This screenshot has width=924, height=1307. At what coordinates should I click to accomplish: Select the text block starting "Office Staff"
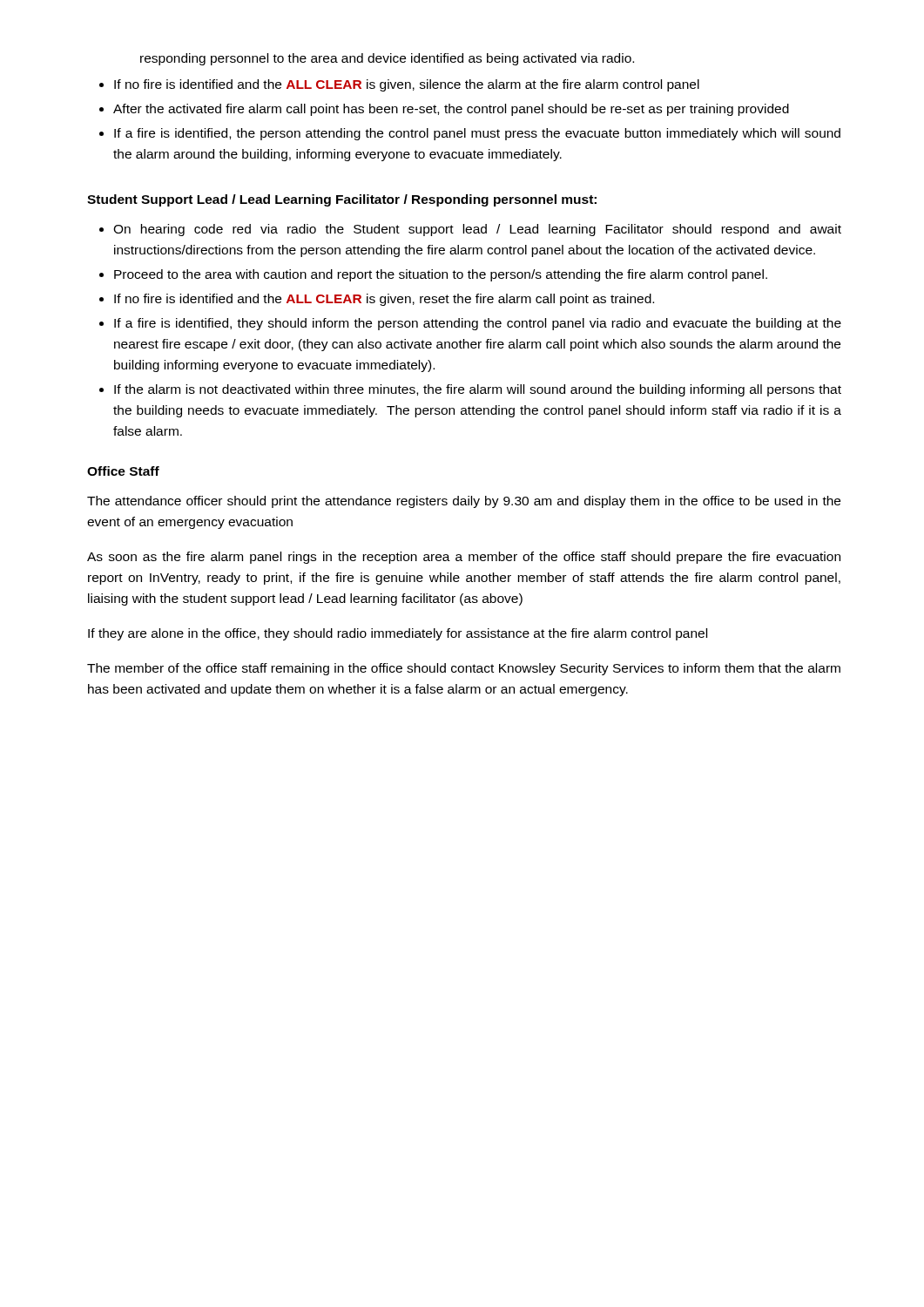coord(123,471)
